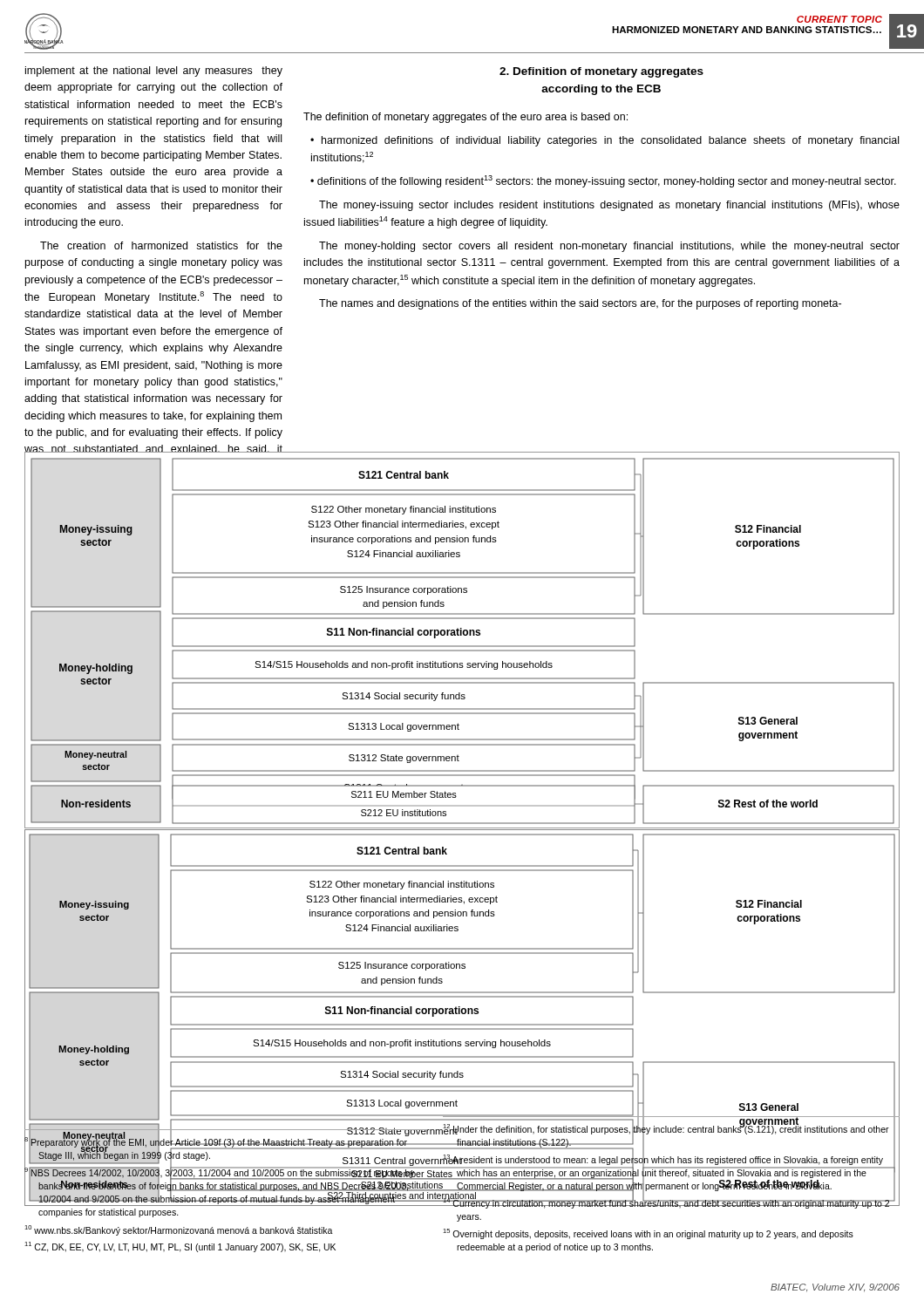This screenshot has width=924, height=1308.
Task: Select the block starting "8 Preparatory work of the EMI, under"
Action: pos(226,1195)
